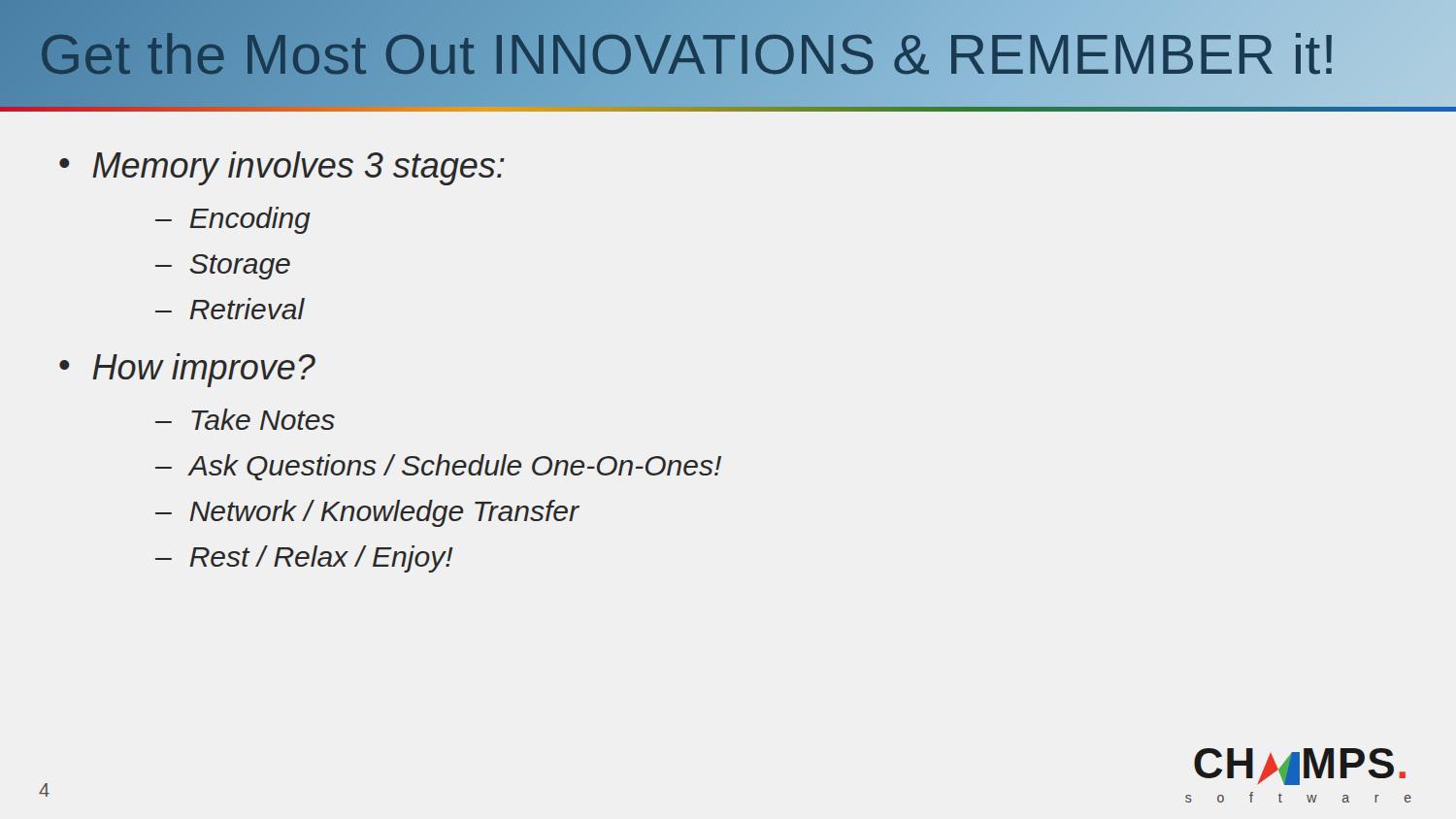Select the region starting "– Take Notes"
Screen dimensions: 819x1456
click(x=245, y=419)
